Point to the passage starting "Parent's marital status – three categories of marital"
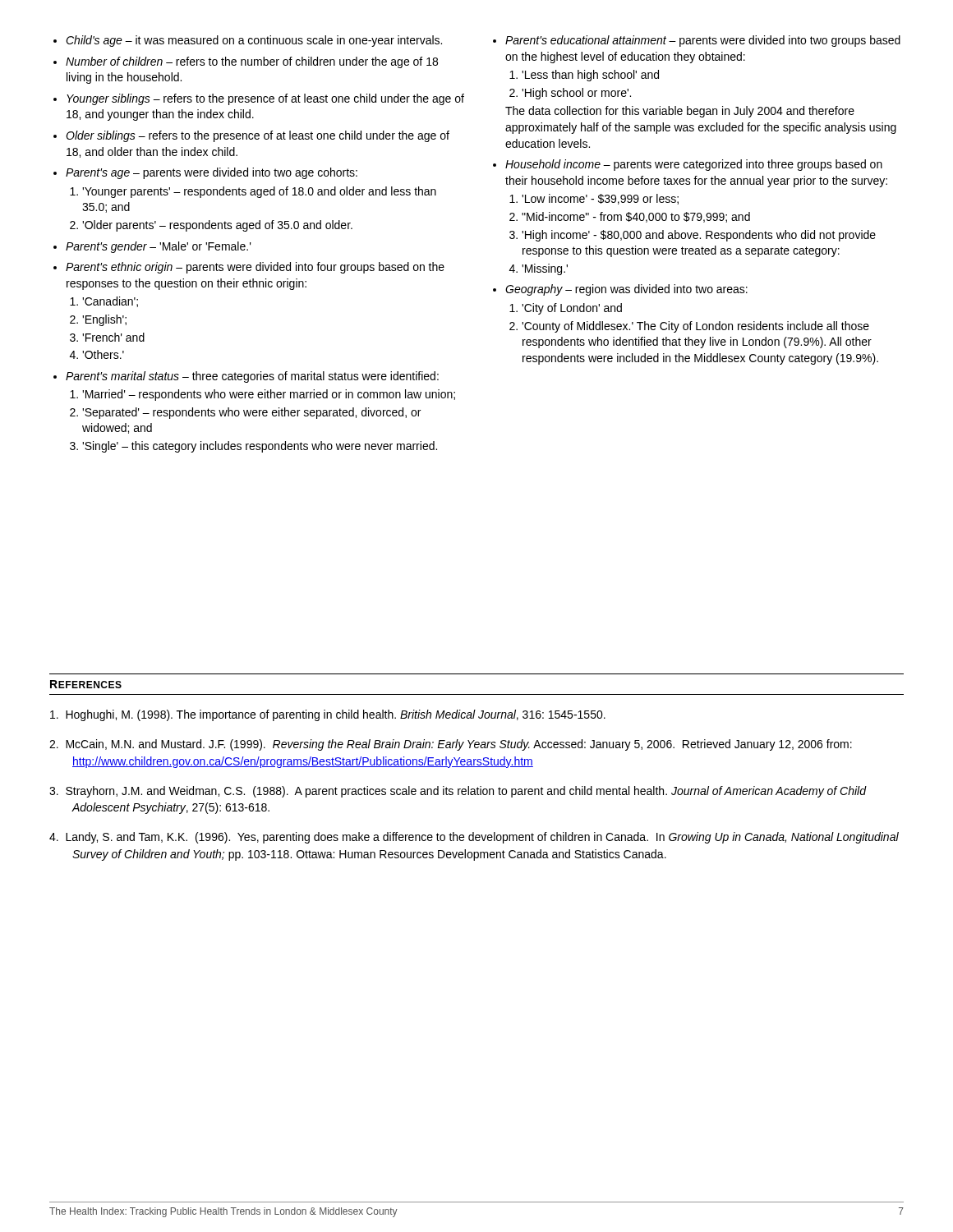953x1232 pixels. 265,412
